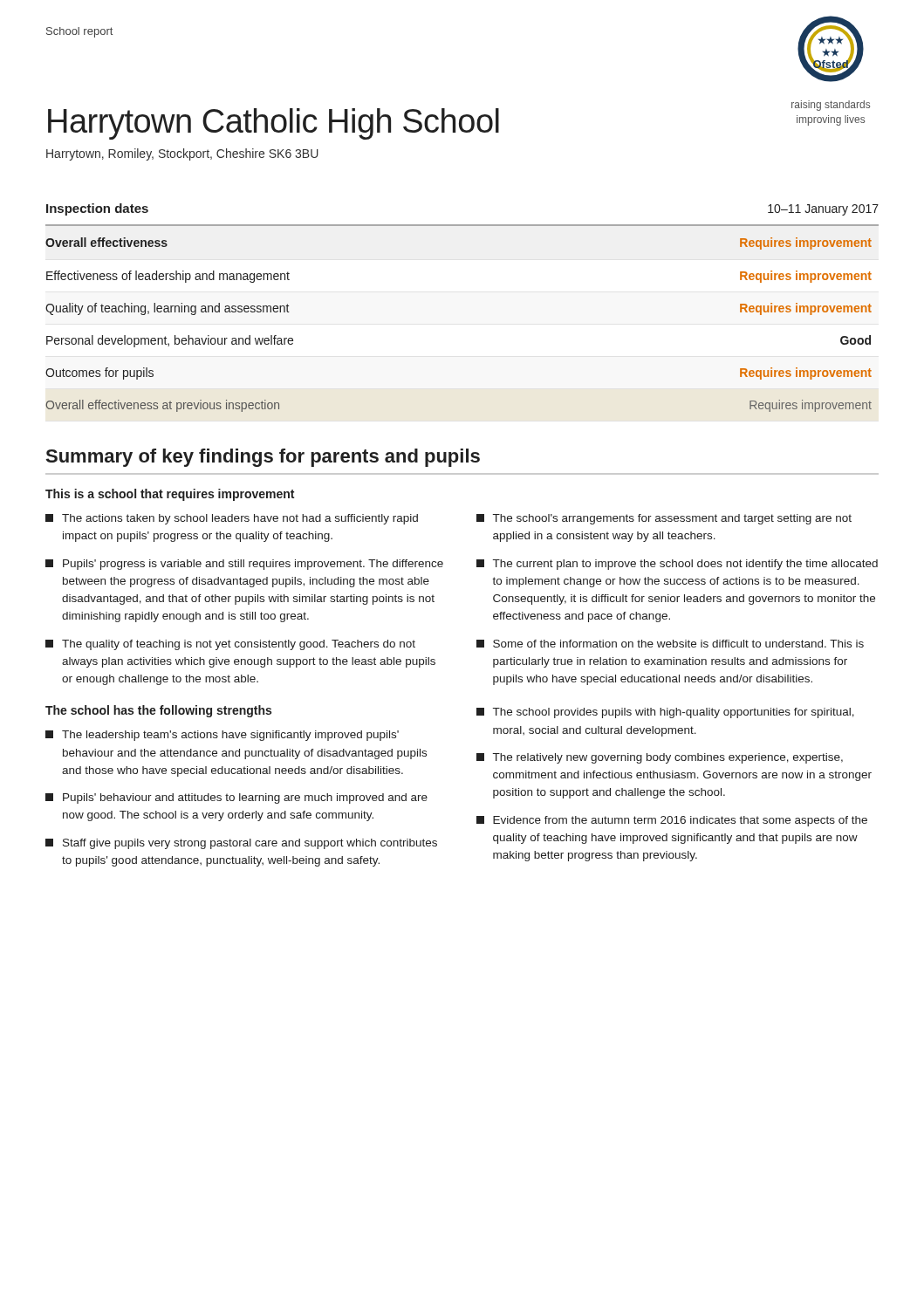
Task: Find the text starting "Some of the"
Action: (x=677, y=661)
